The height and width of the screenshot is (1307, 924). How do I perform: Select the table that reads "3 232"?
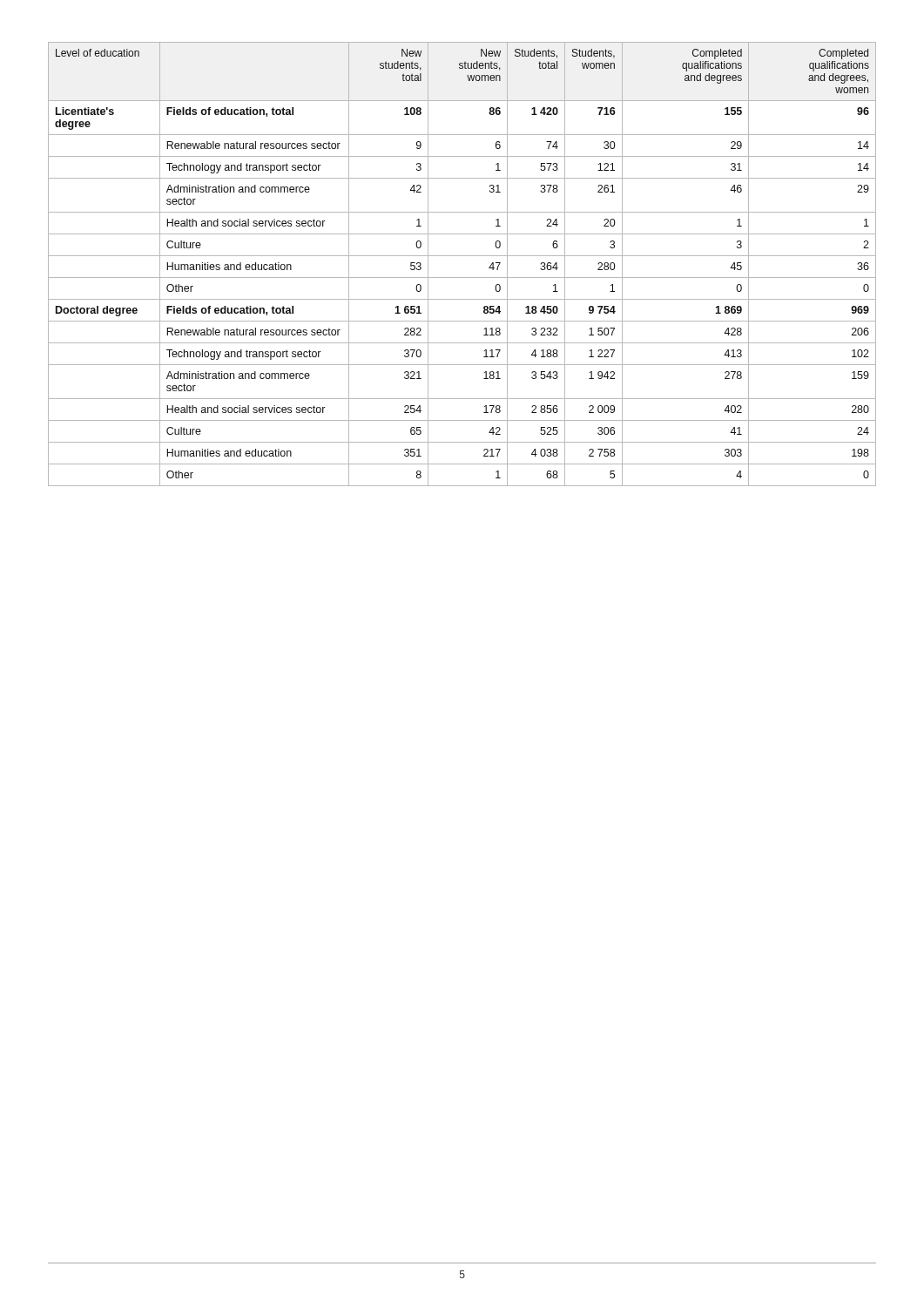pyautogui.click(x=462, y=264)
